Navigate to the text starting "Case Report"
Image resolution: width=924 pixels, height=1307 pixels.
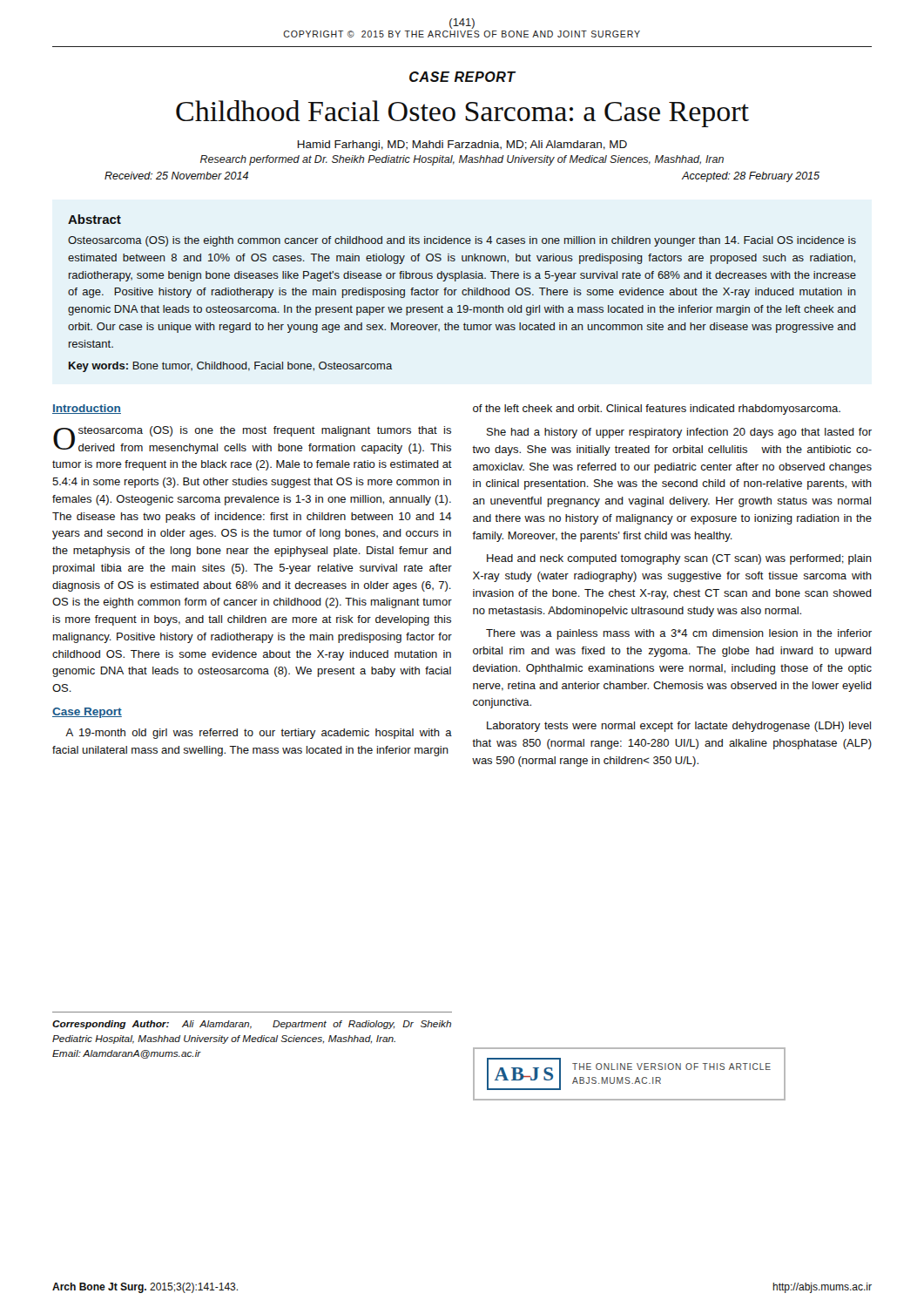[x=87, y=711]
